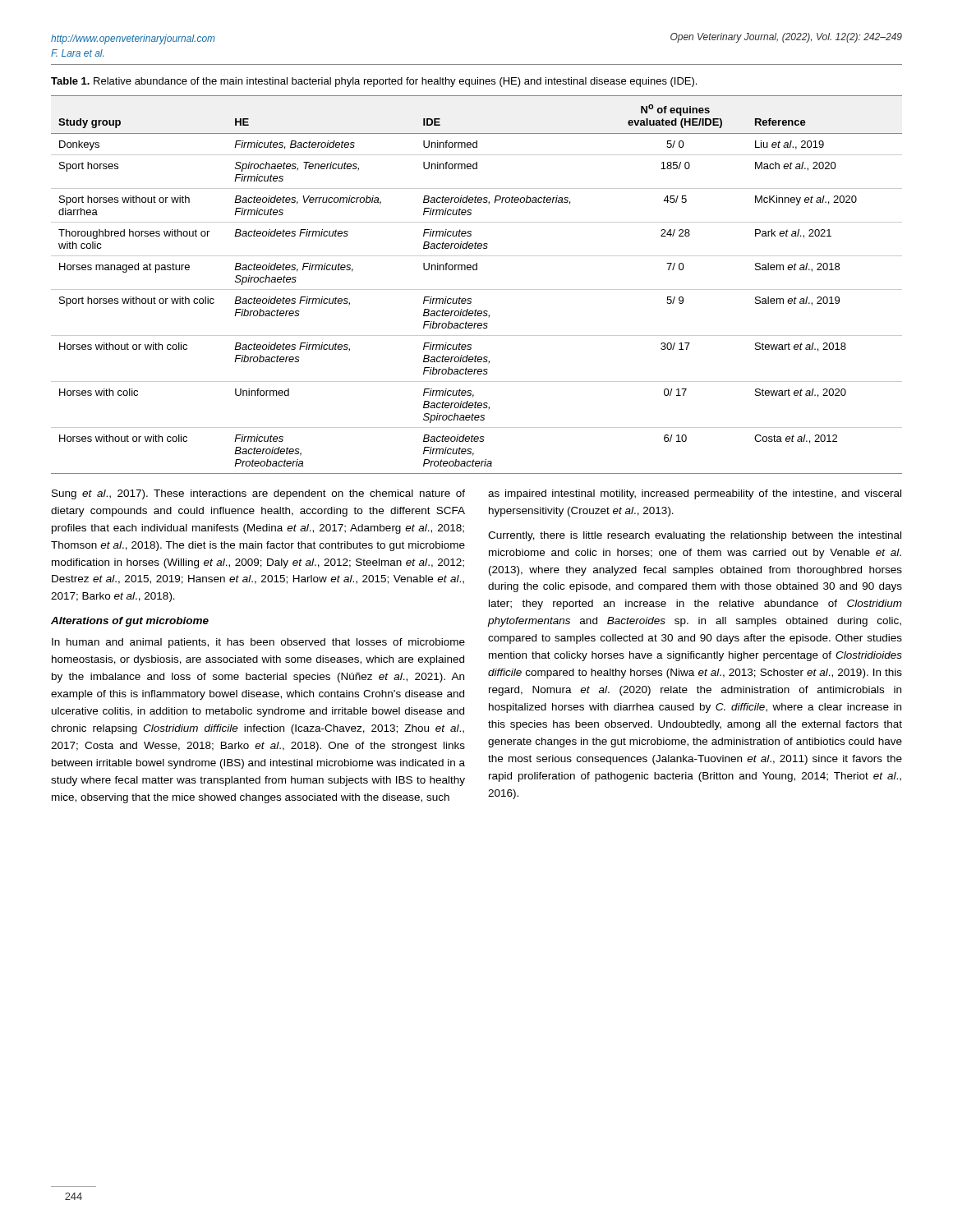953x1232 pixels.
Task: Point to the text starting "Table 1. Relative abundance of"
Action: tap(374, 81)
